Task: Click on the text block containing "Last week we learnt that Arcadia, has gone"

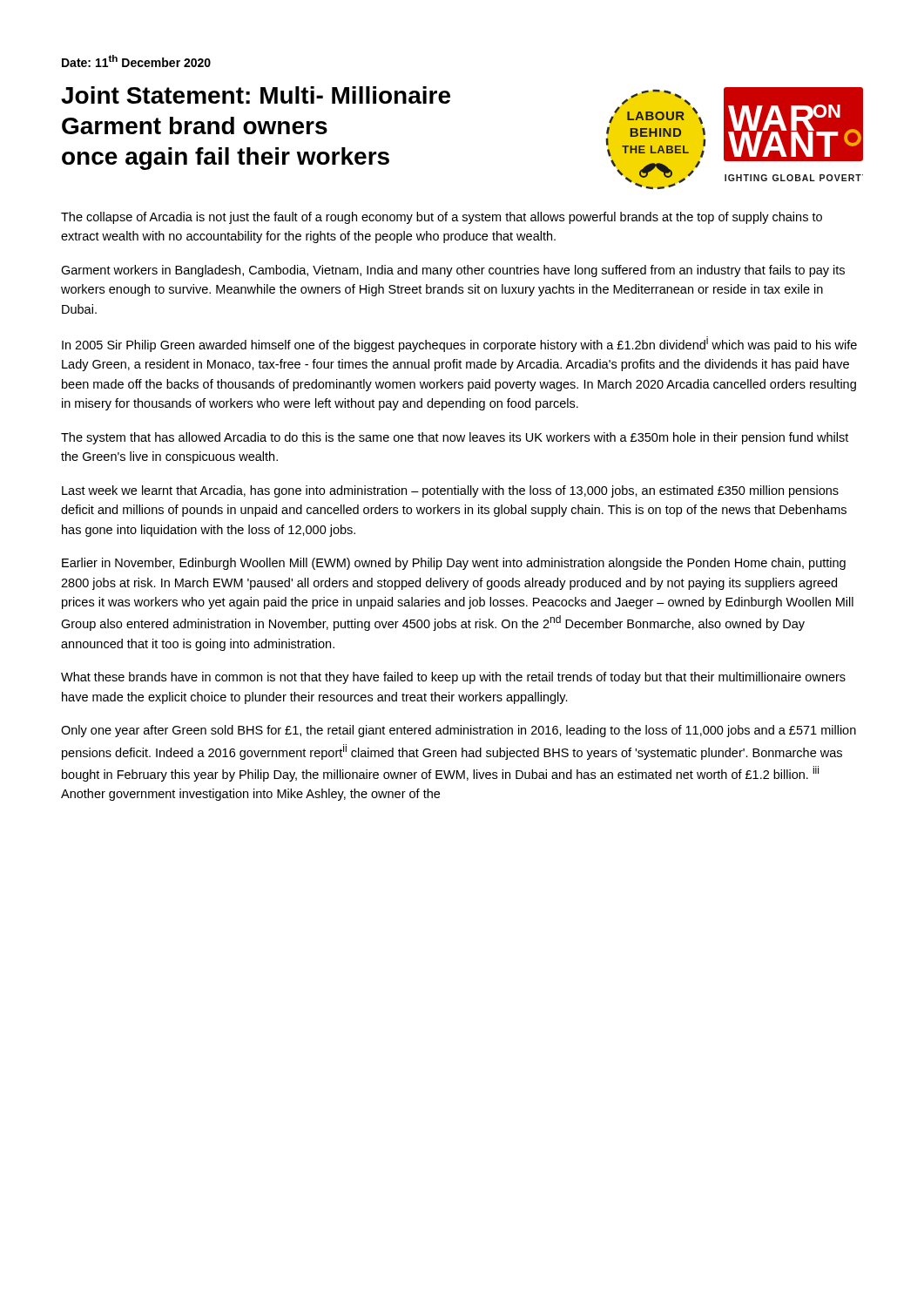Action: pos(454,510)
